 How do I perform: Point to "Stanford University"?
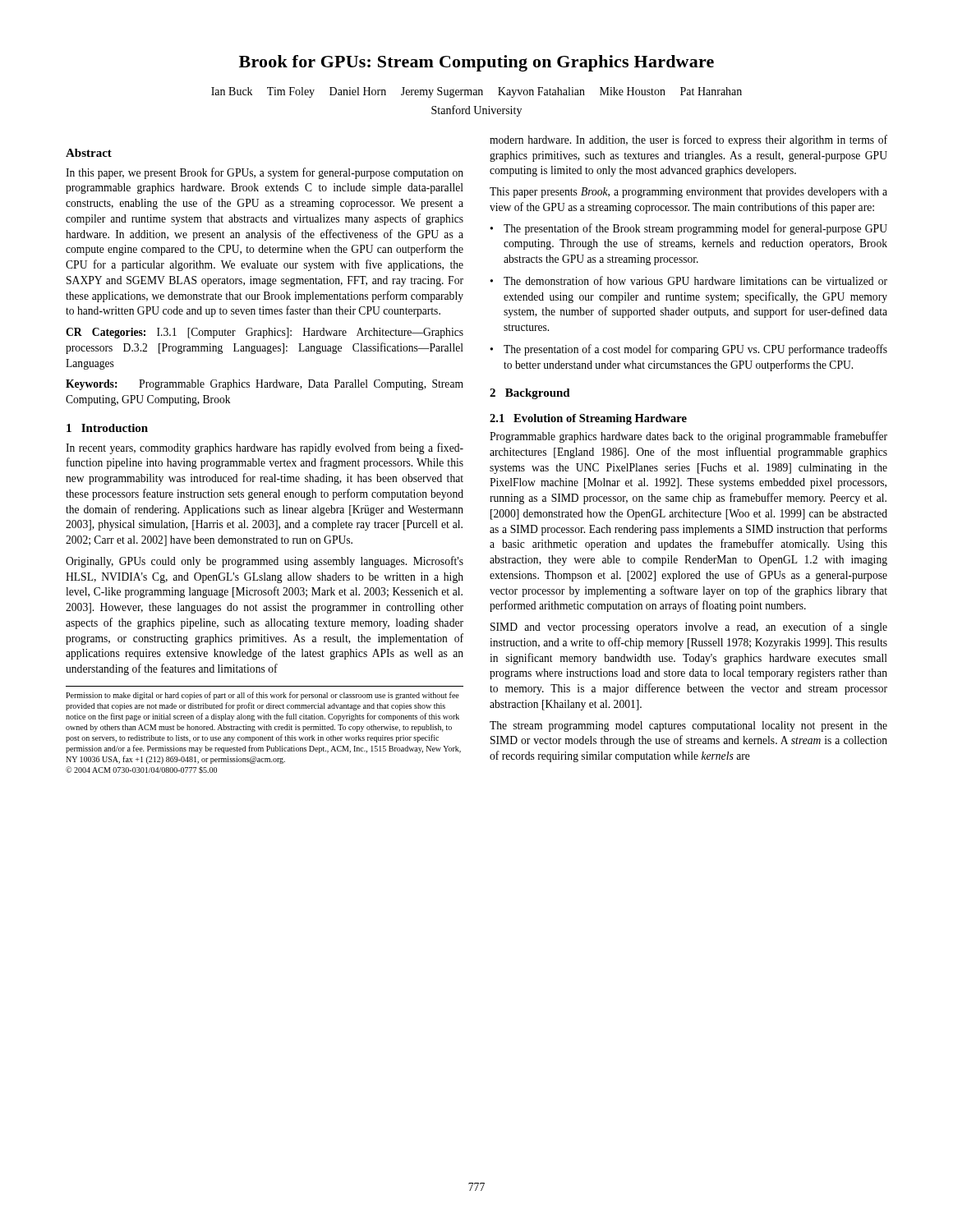(x=476, y=110)
